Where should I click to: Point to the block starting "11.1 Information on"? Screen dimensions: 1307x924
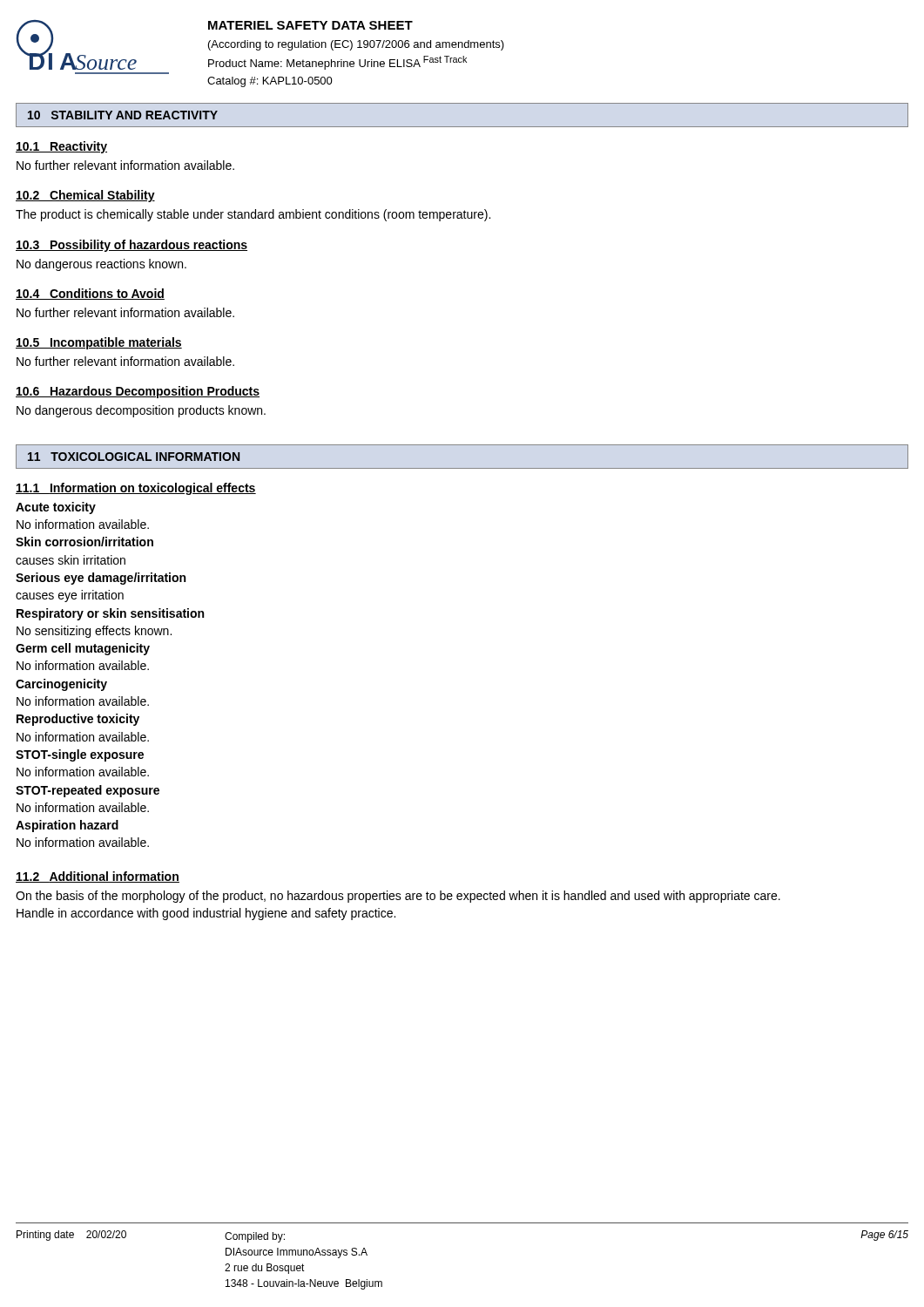[136, 488]
